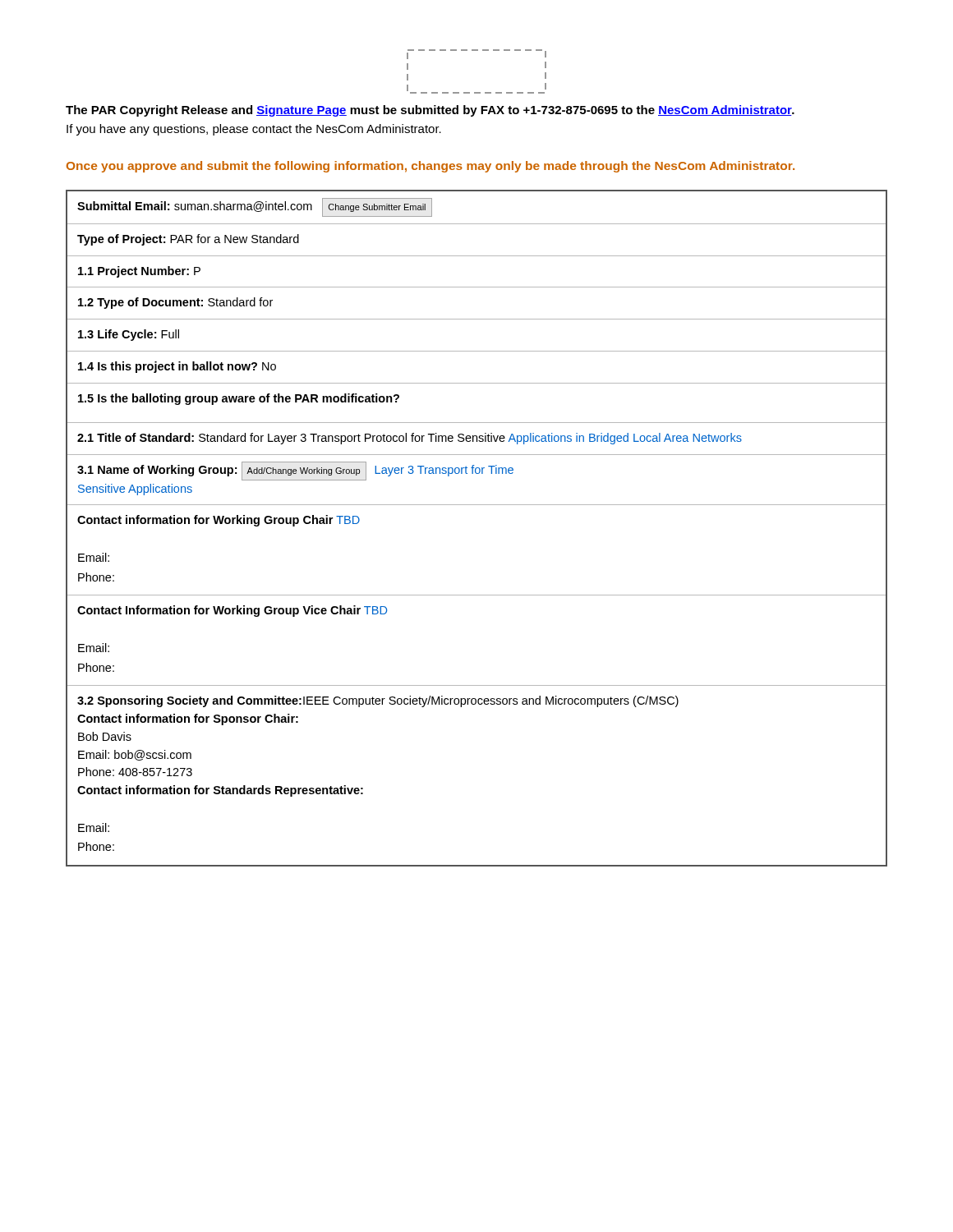
Task: Select the element starting "Once you approve and submit the"
Action: [x=431, y=166]
